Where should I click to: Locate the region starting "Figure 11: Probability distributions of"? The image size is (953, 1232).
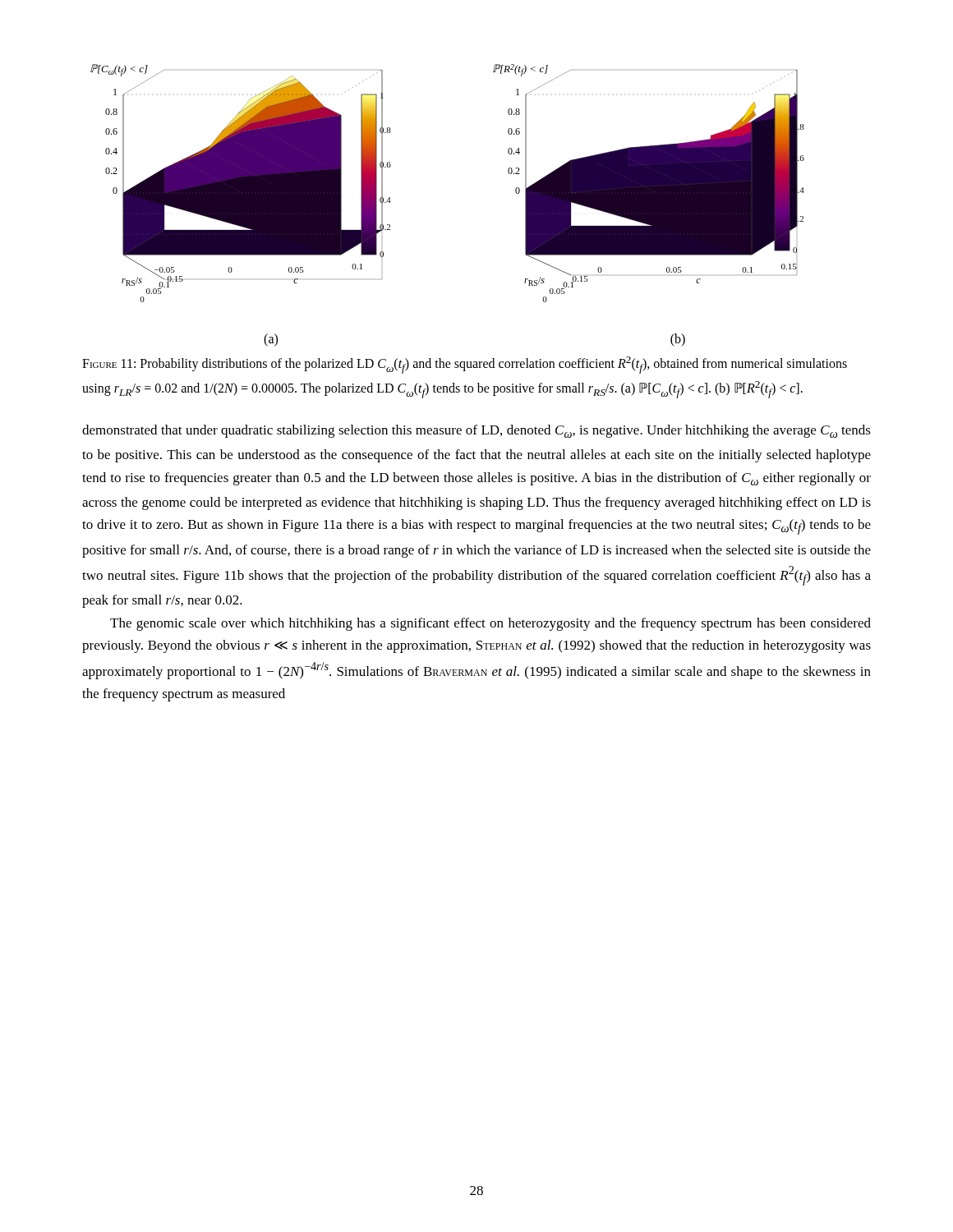point(465,376)
